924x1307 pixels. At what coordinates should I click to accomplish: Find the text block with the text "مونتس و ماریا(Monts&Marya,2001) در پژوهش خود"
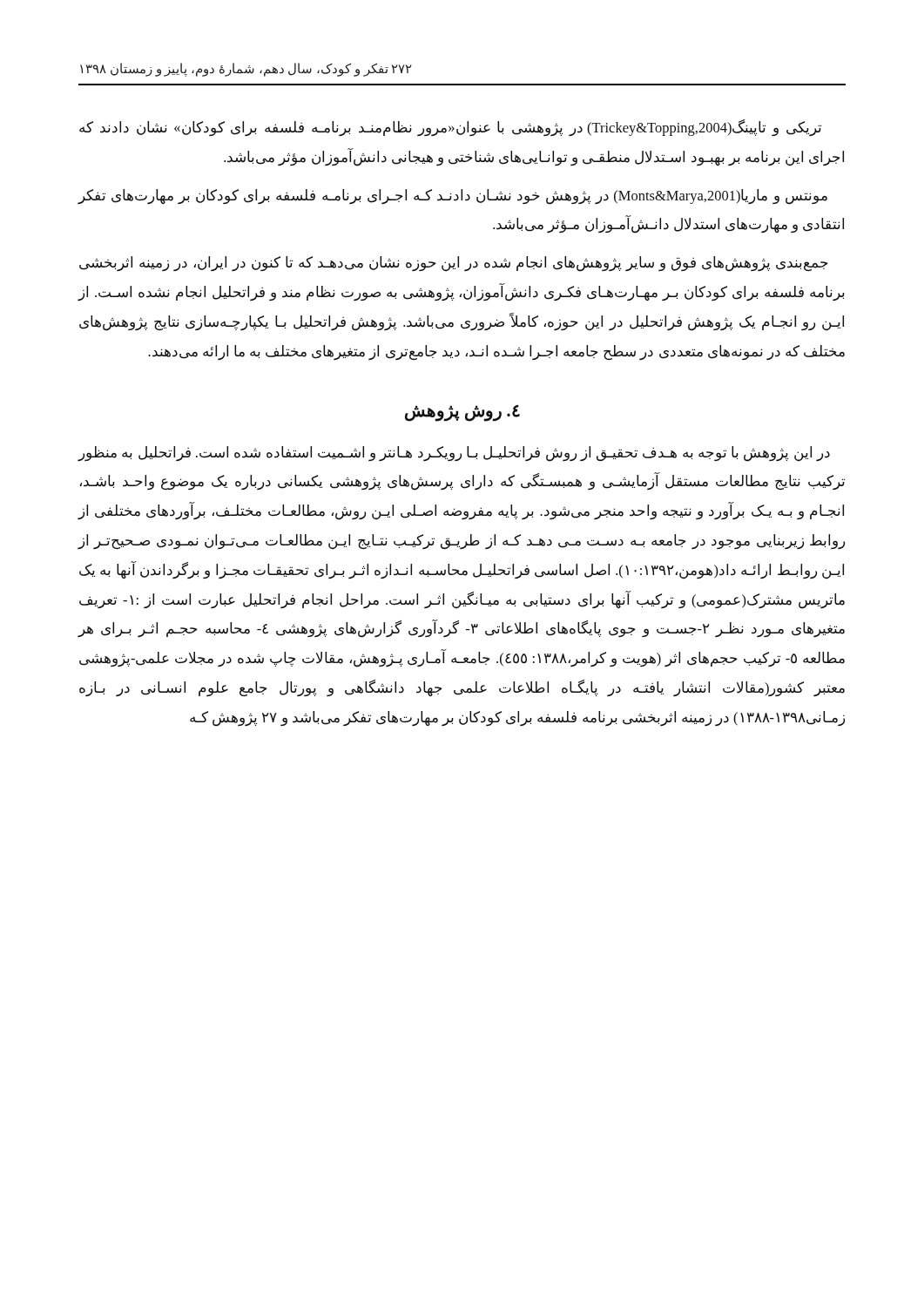[x=462, y=210]
